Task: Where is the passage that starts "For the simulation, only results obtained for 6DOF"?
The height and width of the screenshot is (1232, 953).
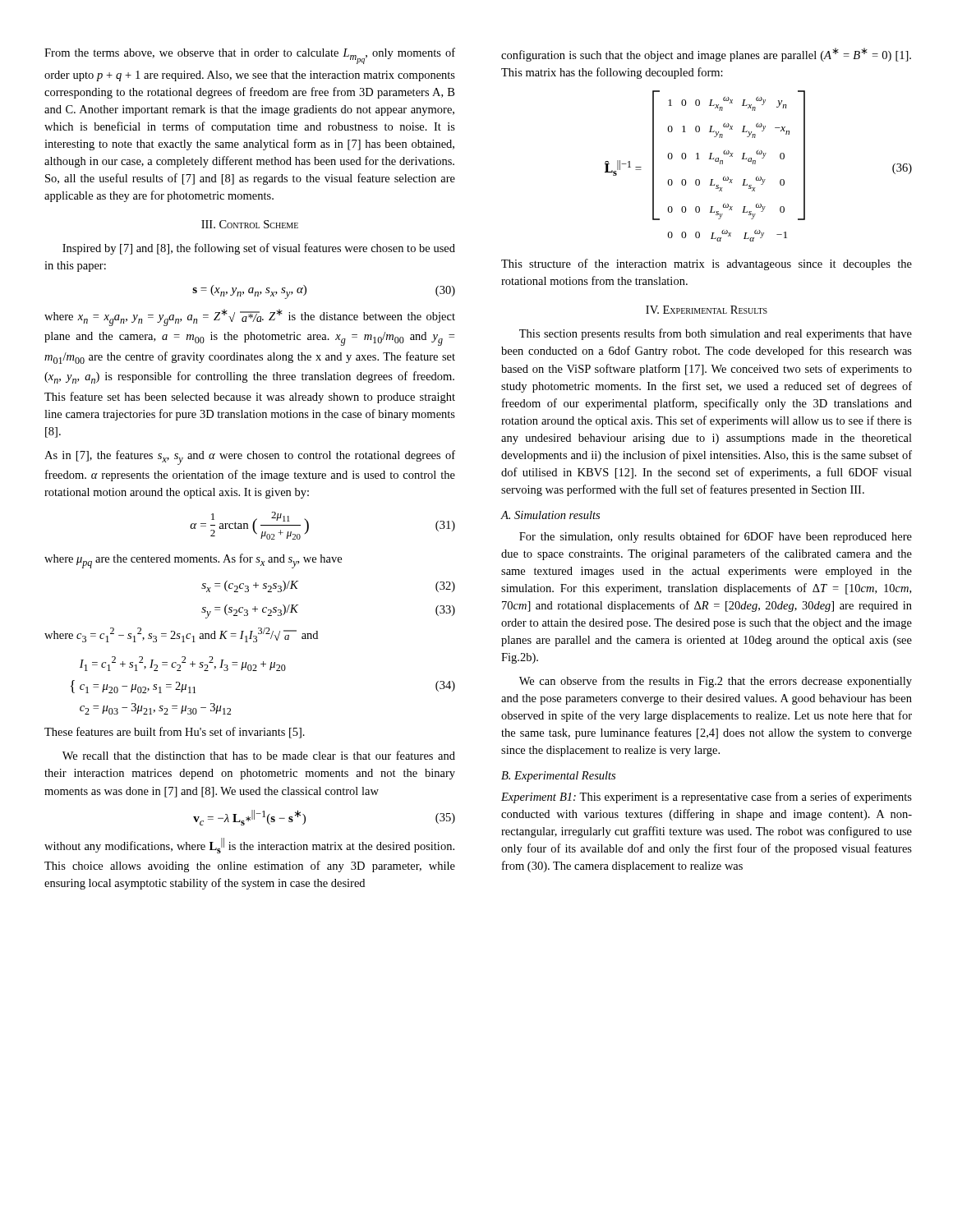Action: tap(707, 597)
